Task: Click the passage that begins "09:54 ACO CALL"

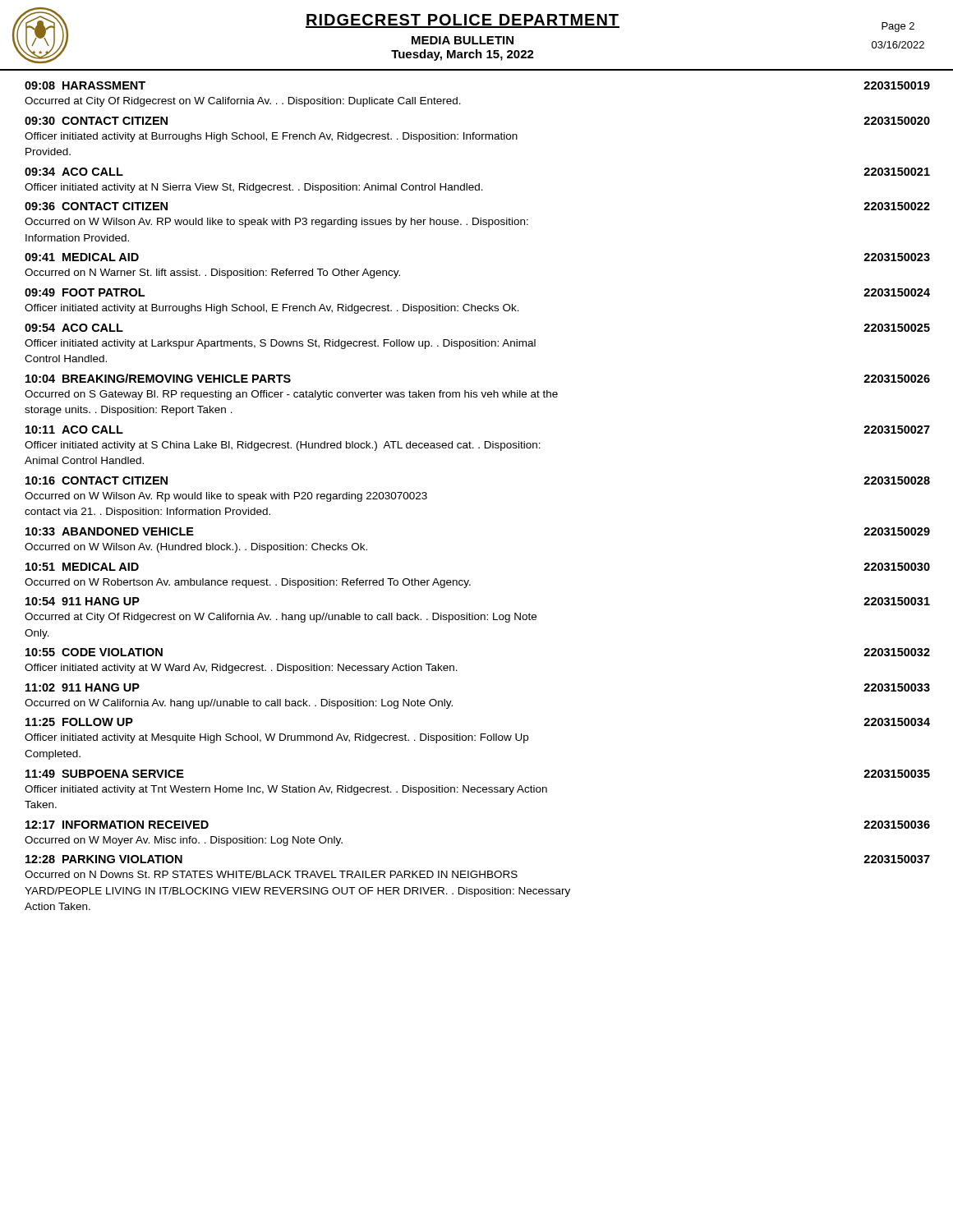Action: 477,344
